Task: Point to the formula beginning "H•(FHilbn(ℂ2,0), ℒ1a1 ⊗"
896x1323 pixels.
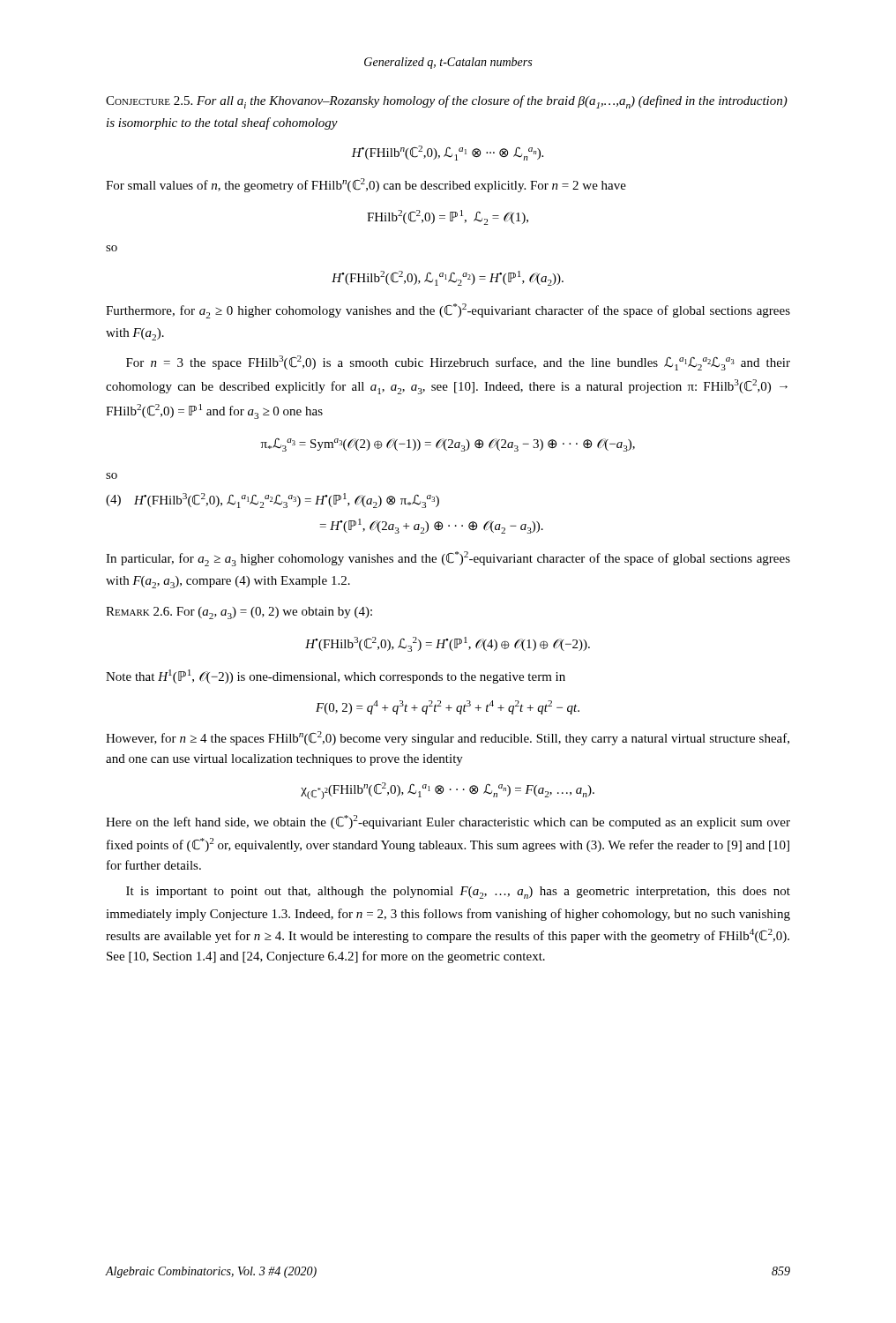Action: pos(448,153)
